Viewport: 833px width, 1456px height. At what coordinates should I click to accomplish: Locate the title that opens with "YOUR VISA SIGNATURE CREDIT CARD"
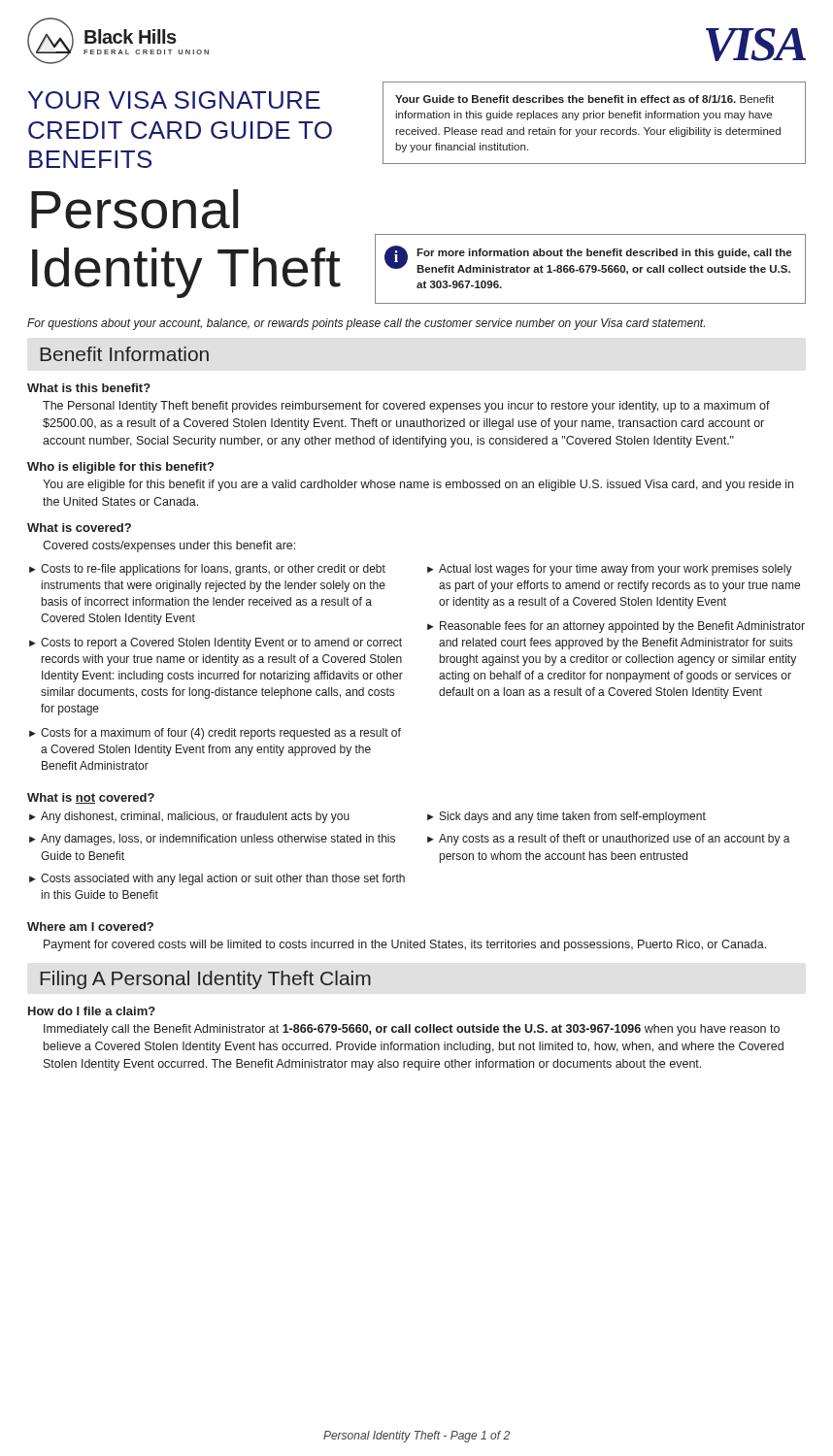(x=192, y=130)
